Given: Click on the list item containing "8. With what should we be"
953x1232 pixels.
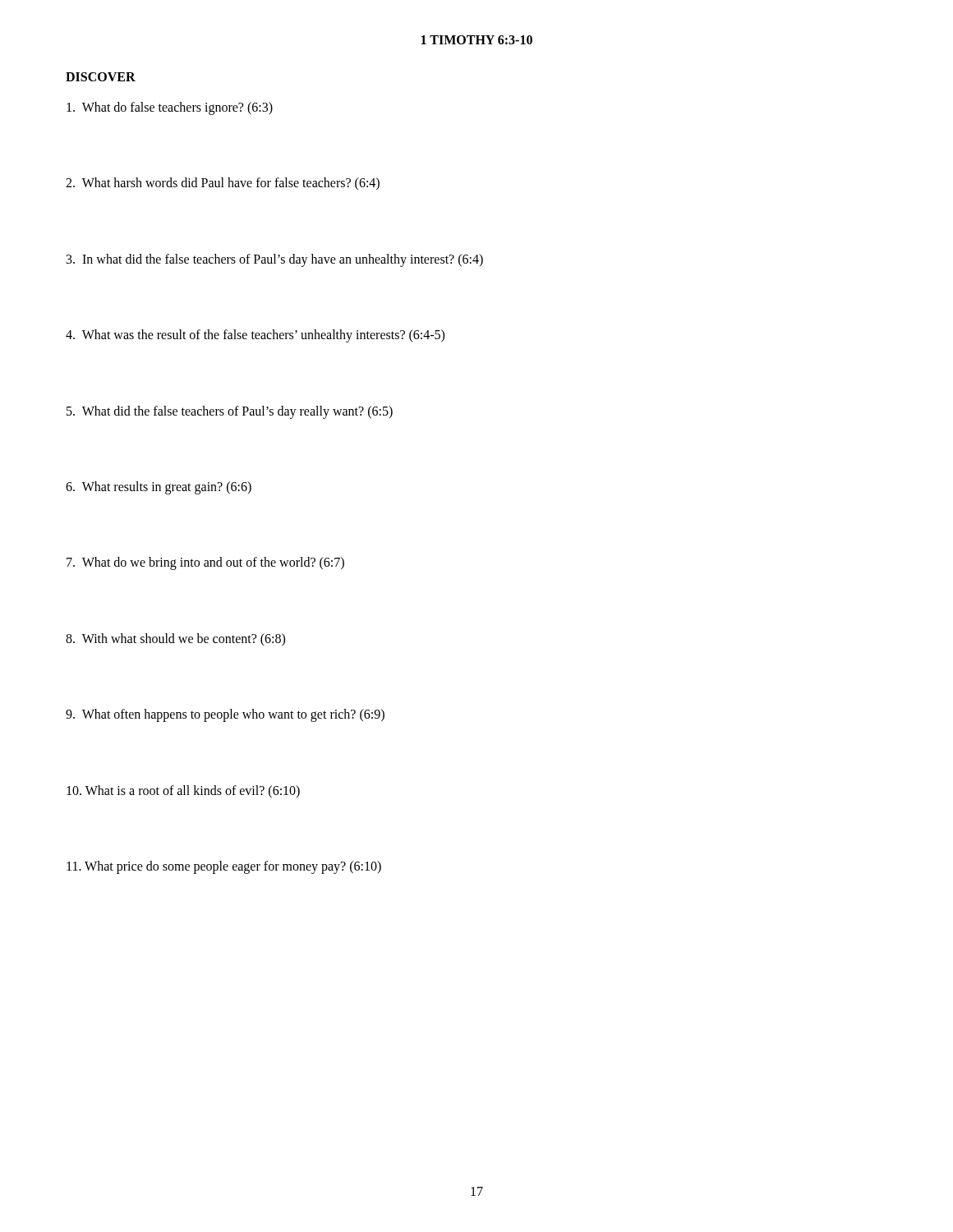Looking at the screenshot, I should [176, 638].
